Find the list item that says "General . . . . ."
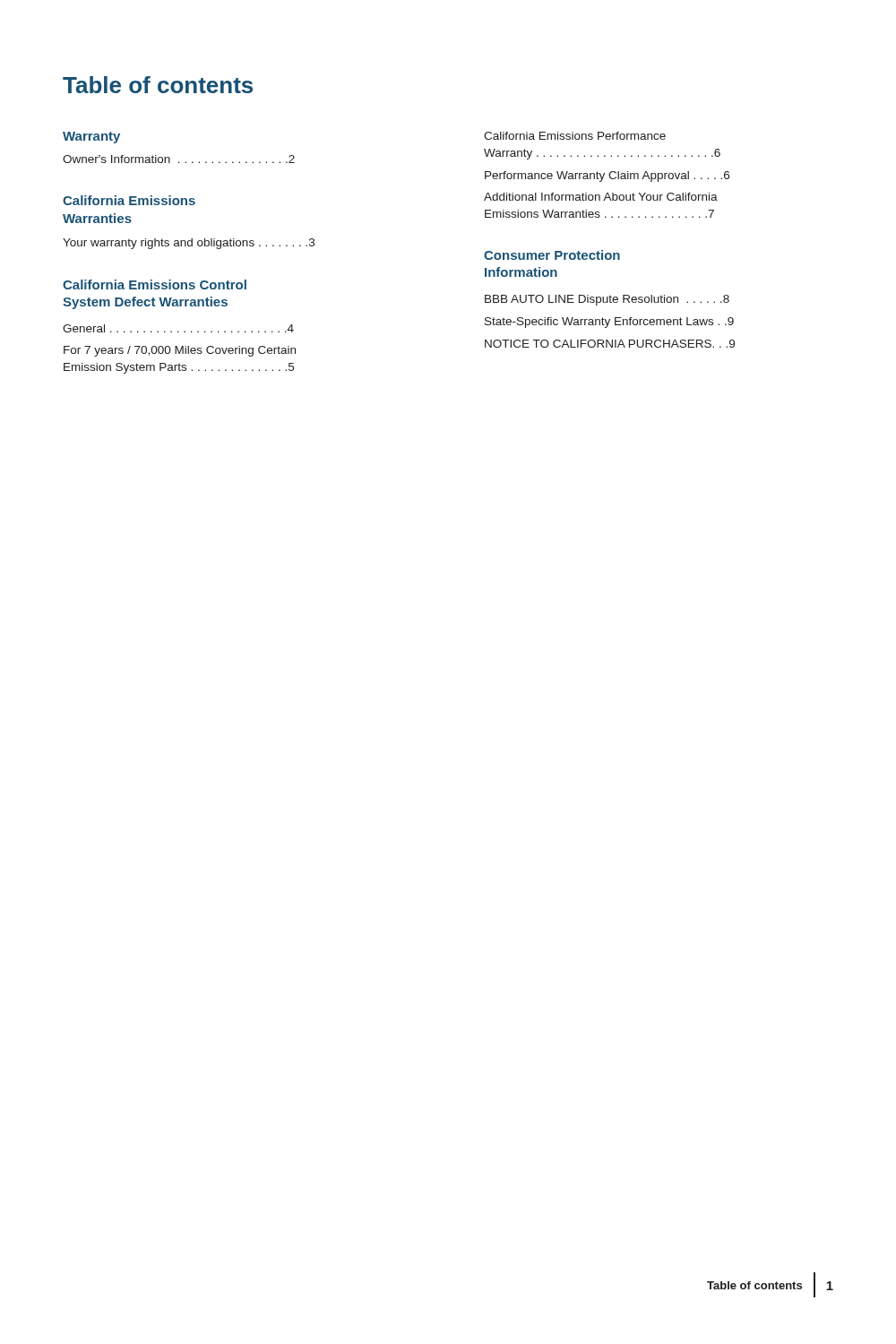The image size is (896, 1344). coord(178,328)
